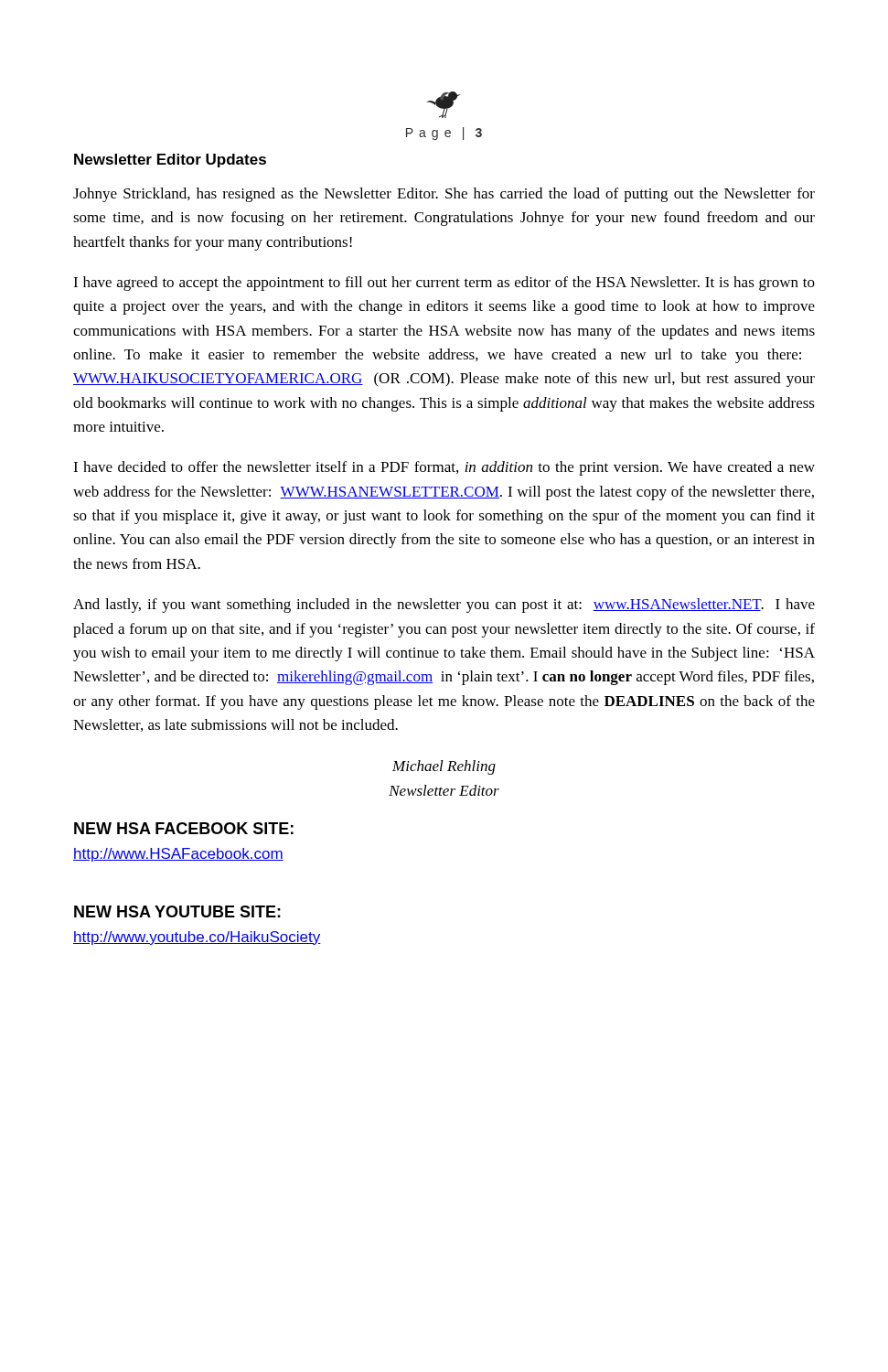Navigate to the region starting "And lastly, if you want something"

444,665
